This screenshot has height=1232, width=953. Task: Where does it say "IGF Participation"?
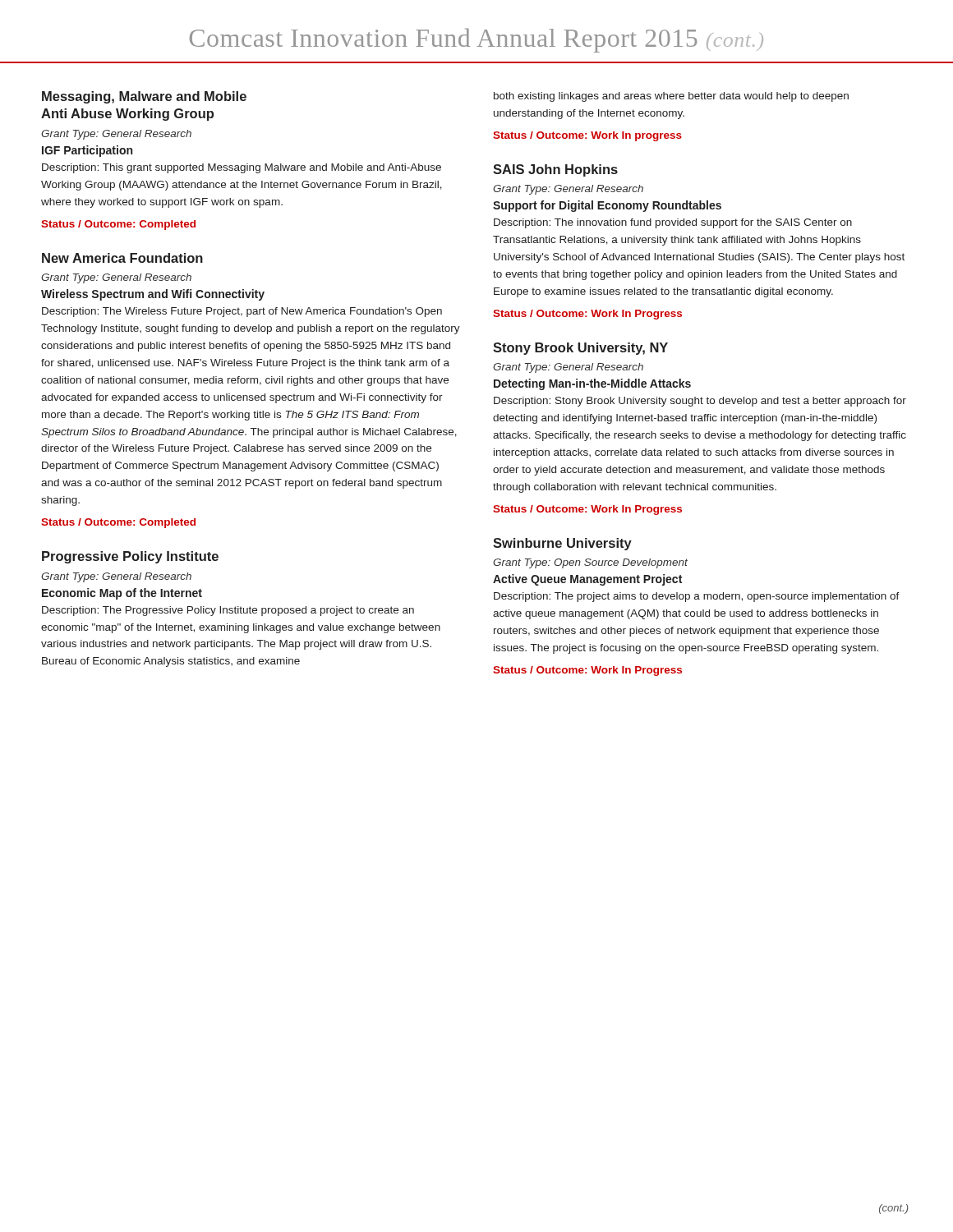87,151
